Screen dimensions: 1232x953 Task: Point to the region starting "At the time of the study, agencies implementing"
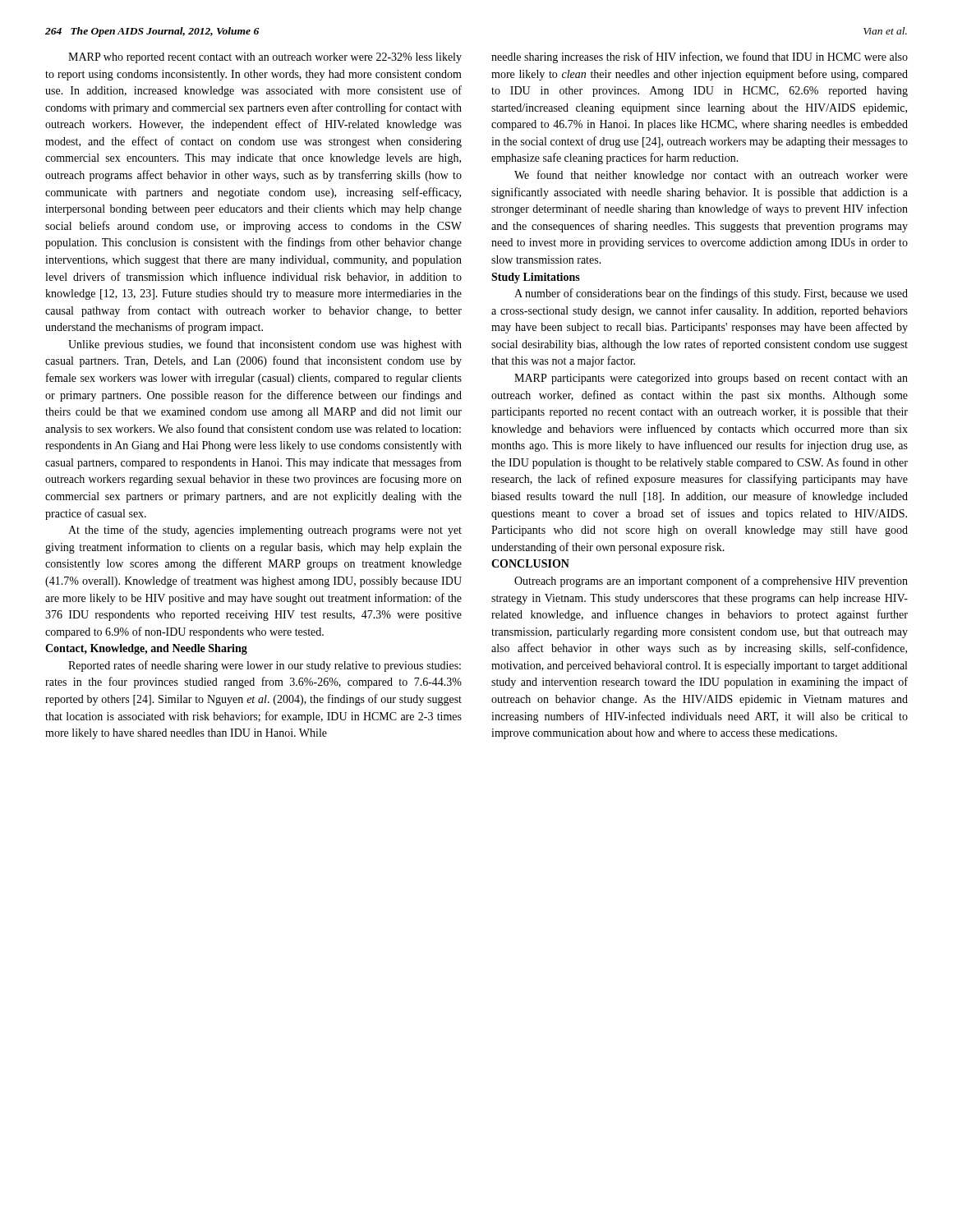[x=253, y=582]
